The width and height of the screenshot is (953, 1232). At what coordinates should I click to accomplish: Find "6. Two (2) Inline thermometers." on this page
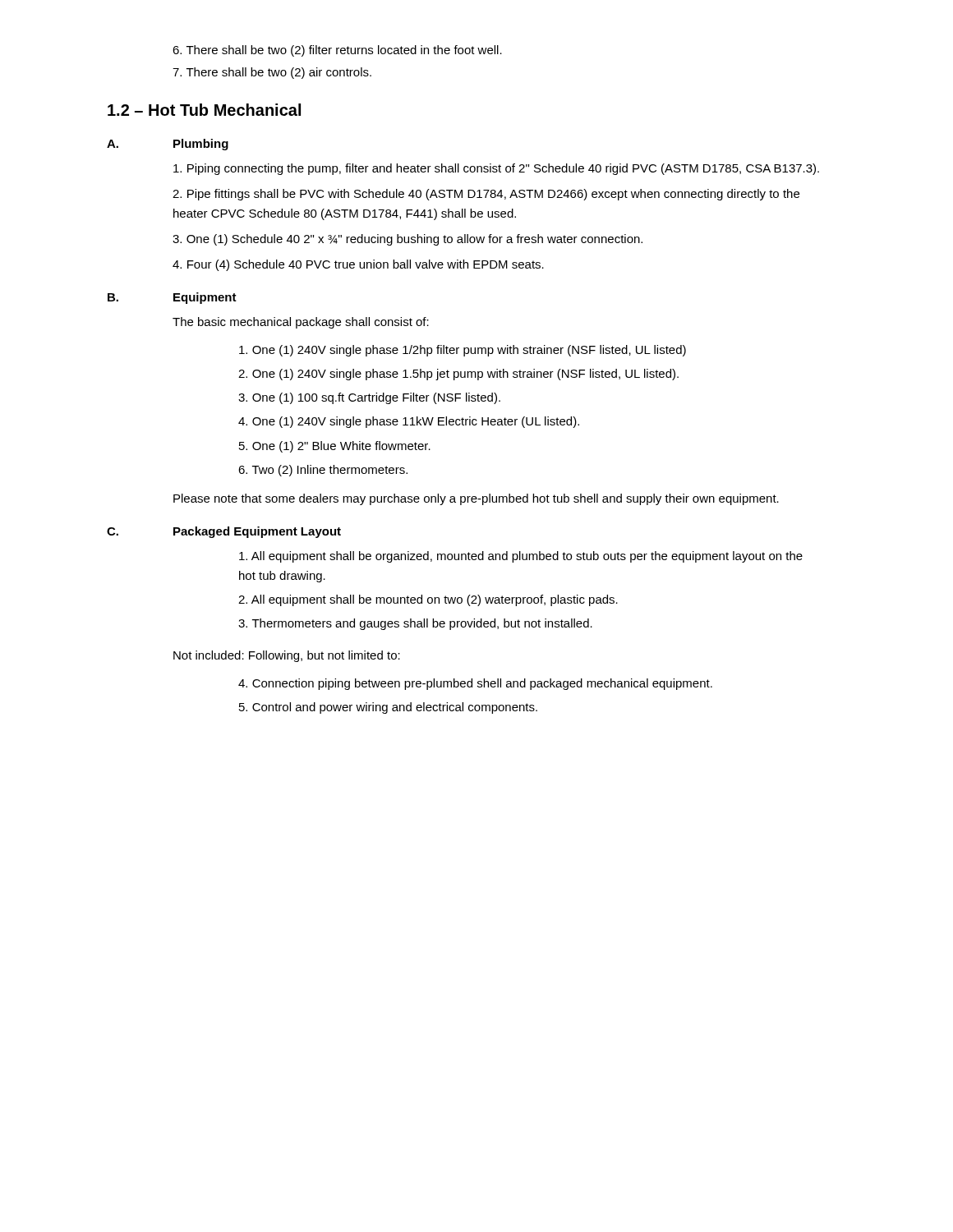(x=323, y=469)
